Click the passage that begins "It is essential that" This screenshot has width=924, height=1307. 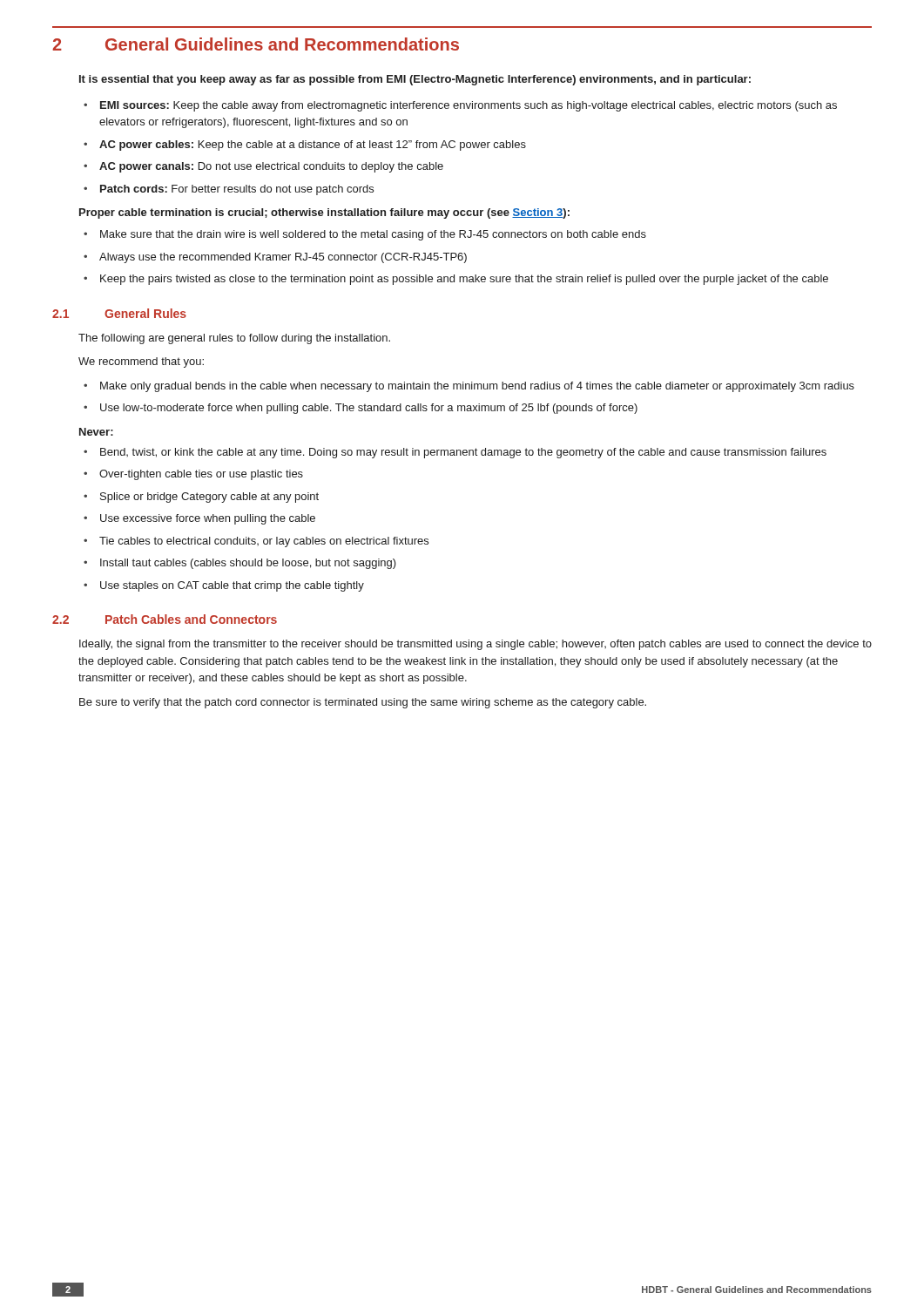(415, 79)
